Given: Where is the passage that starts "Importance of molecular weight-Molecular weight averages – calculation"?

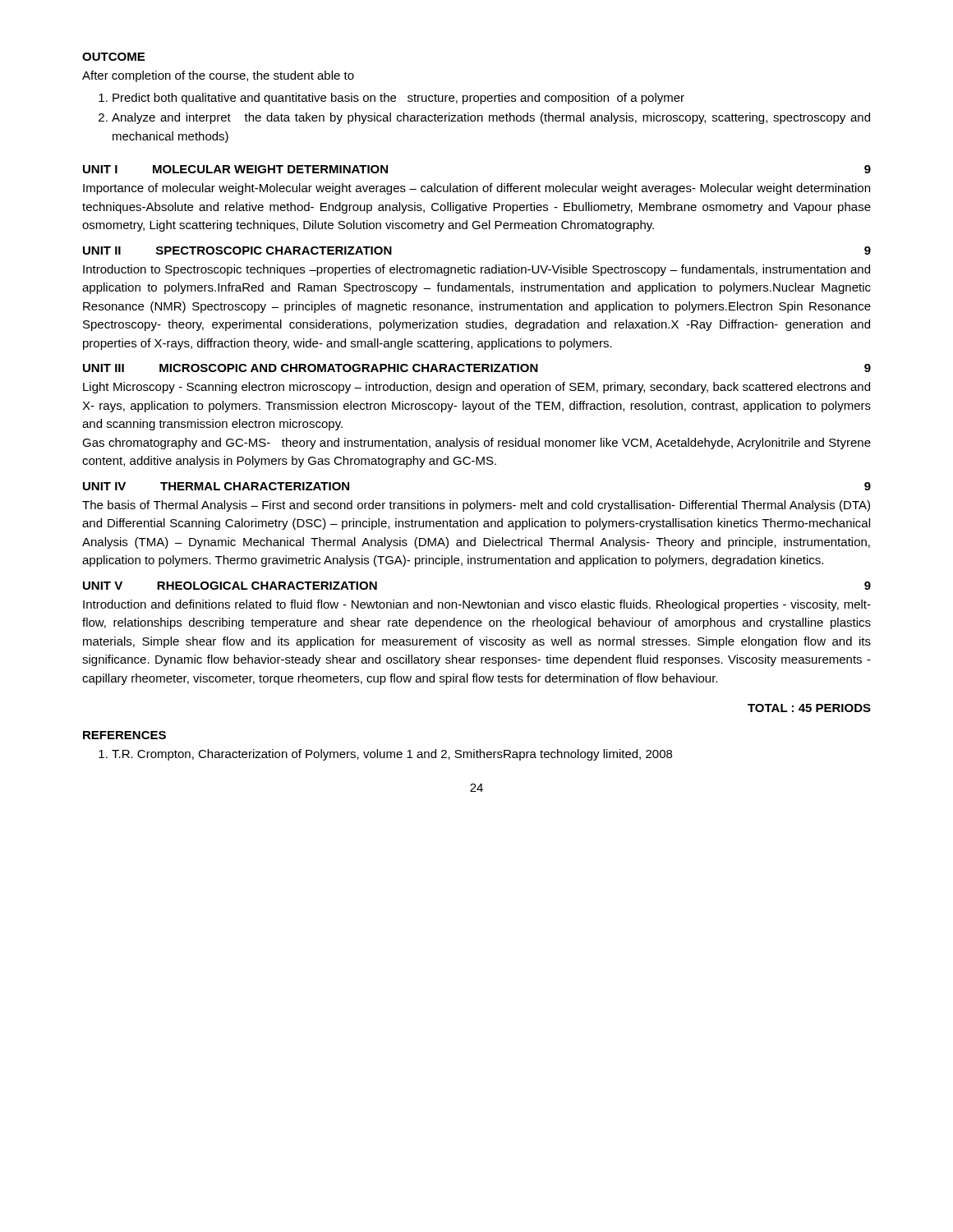Looking at the screenshot, I should click(x=476, y=206).
